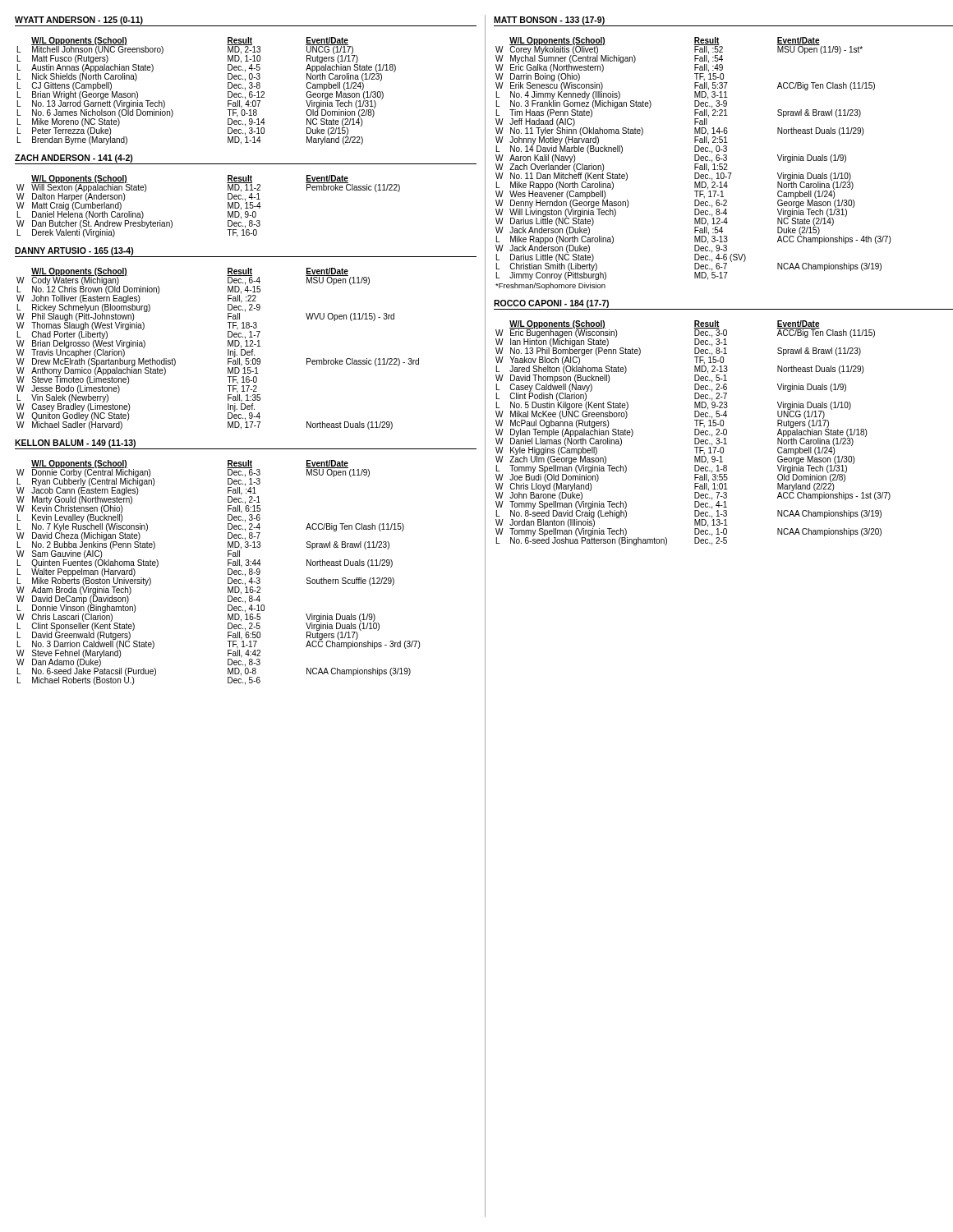This screenshot has height=1232, width=953.
Task: Find the element starting "ROCCO CAPONI - 184 (17-7)"
Action: pos(723,304)
